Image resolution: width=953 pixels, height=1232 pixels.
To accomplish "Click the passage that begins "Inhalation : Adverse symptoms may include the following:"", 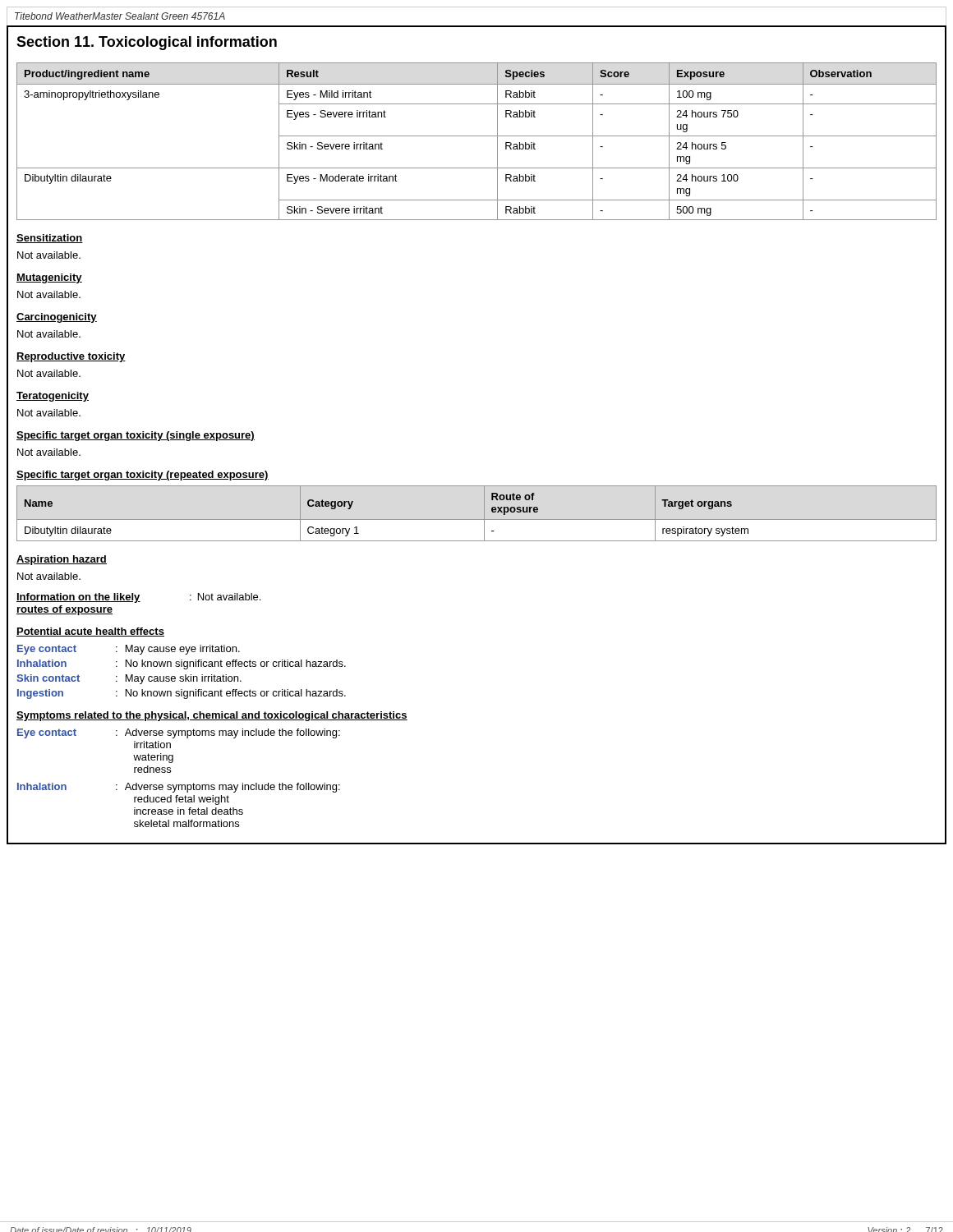I will [x=178, y=805].
